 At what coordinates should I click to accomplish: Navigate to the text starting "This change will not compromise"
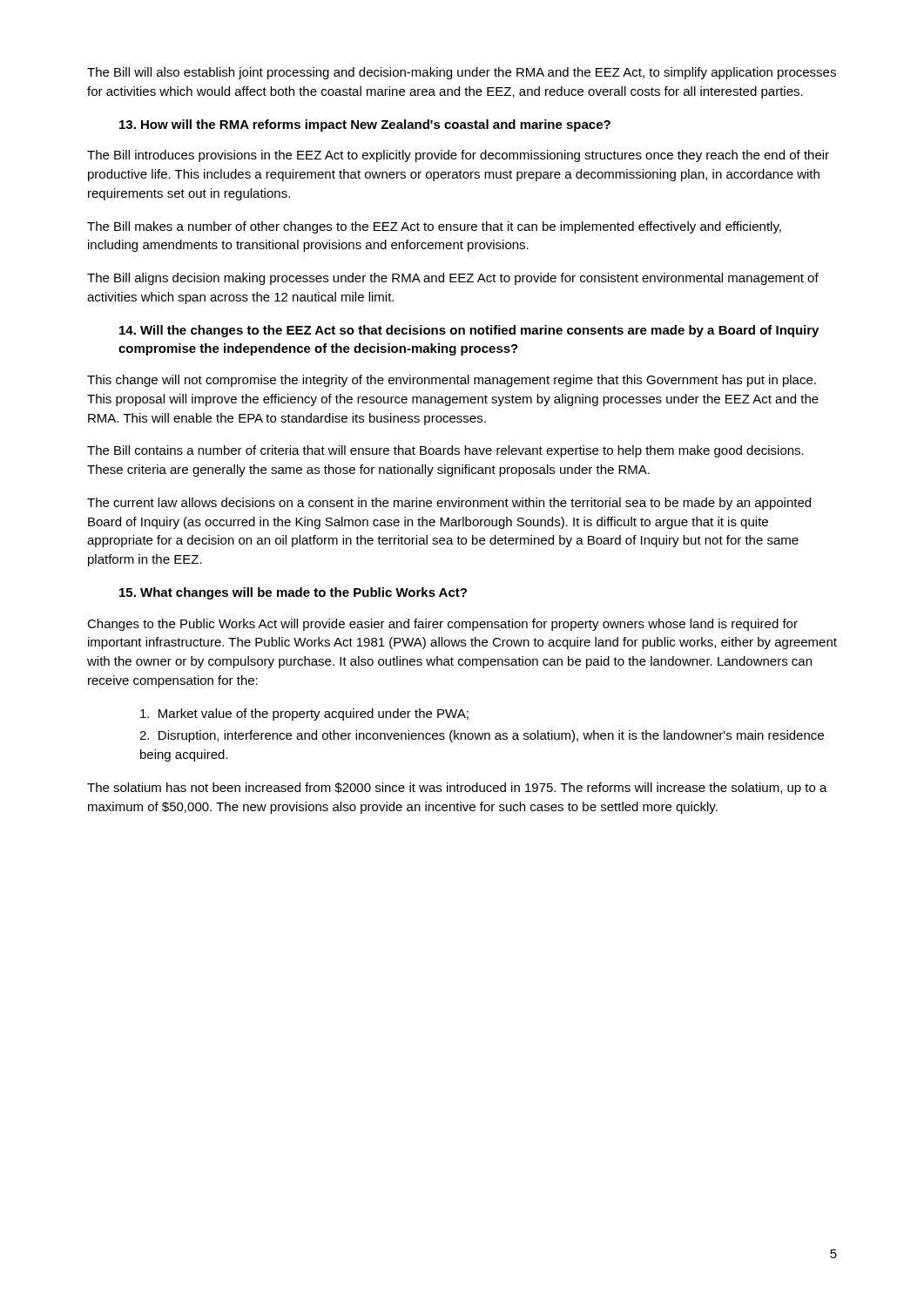tap(453, 398)
